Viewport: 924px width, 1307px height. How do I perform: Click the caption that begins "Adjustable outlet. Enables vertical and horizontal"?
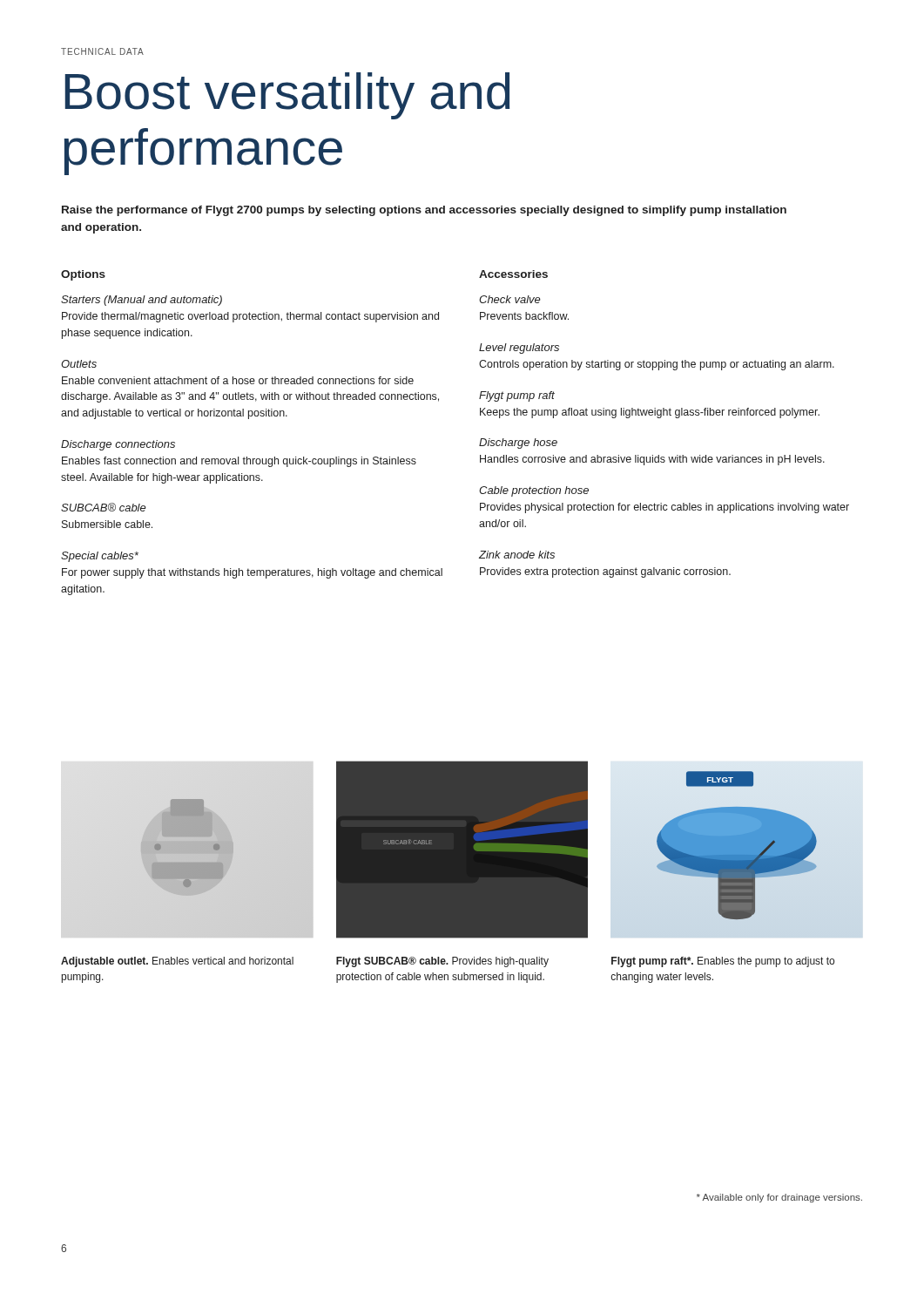pos(177,969)
